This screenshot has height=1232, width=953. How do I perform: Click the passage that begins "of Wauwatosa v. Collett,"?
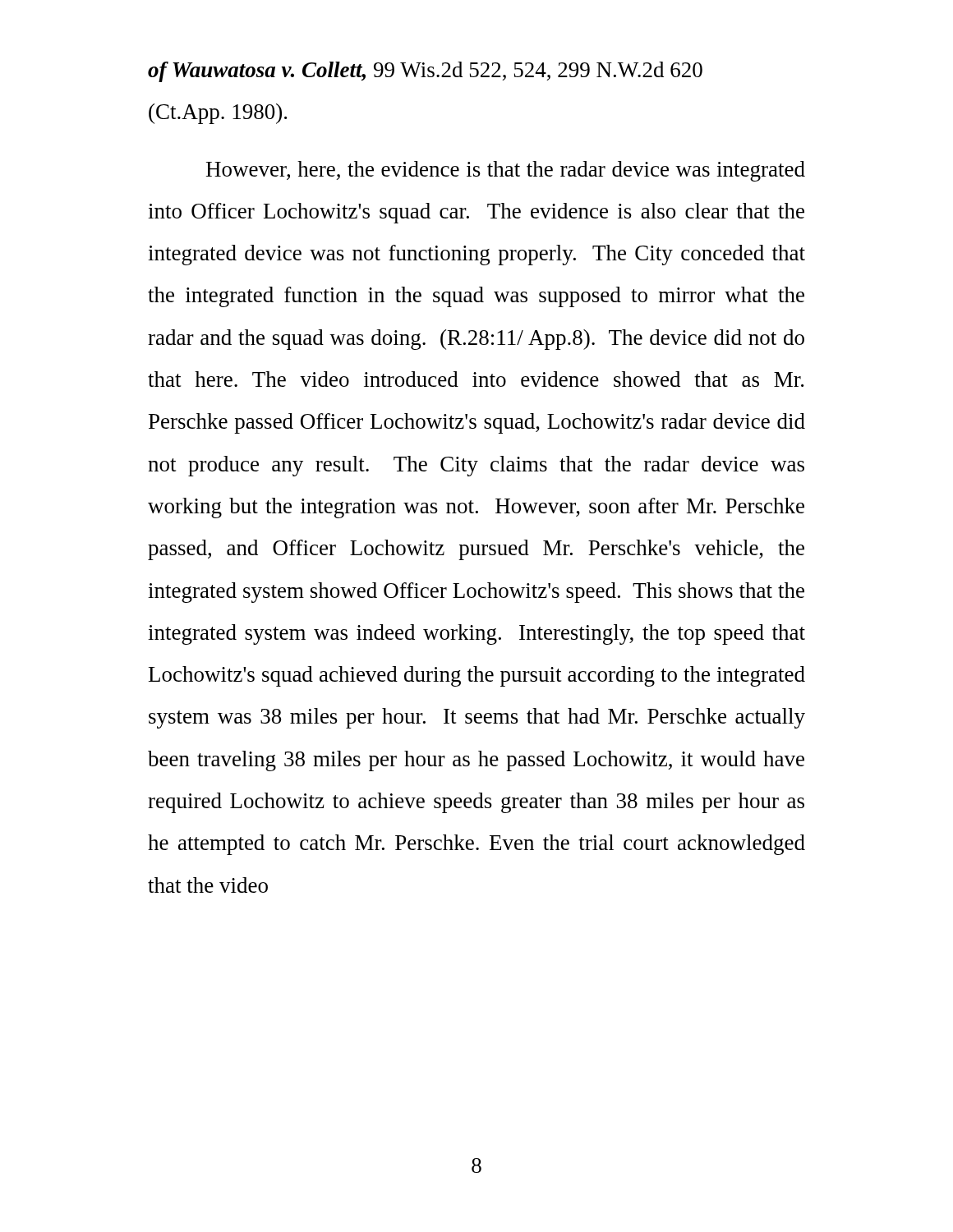point(425,72)
